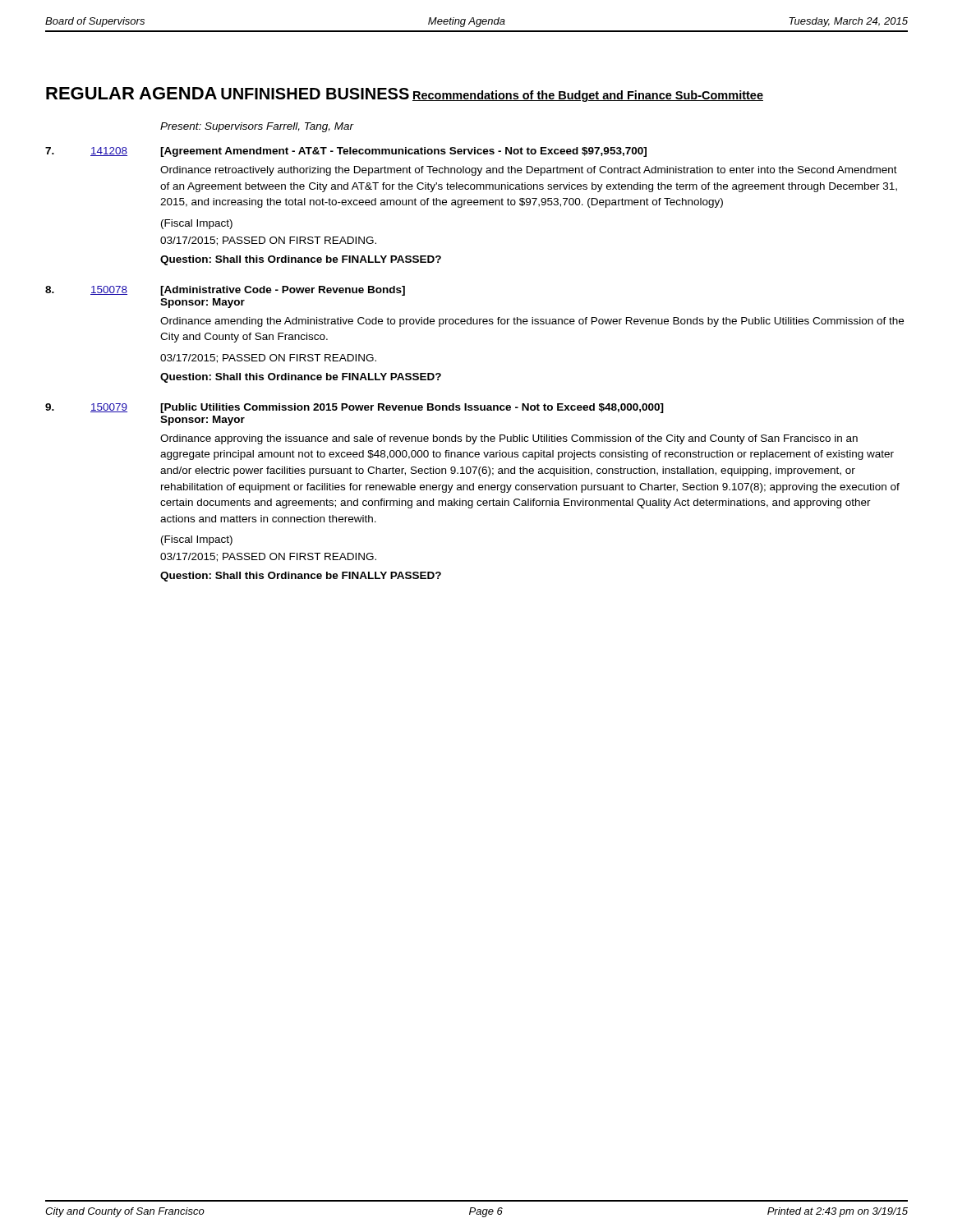The height and width of the screenshot is (1232, 953).
Task: Select the section header containing "Recommendations of the Budget and Finance"
Action: [x=588, y=95]
